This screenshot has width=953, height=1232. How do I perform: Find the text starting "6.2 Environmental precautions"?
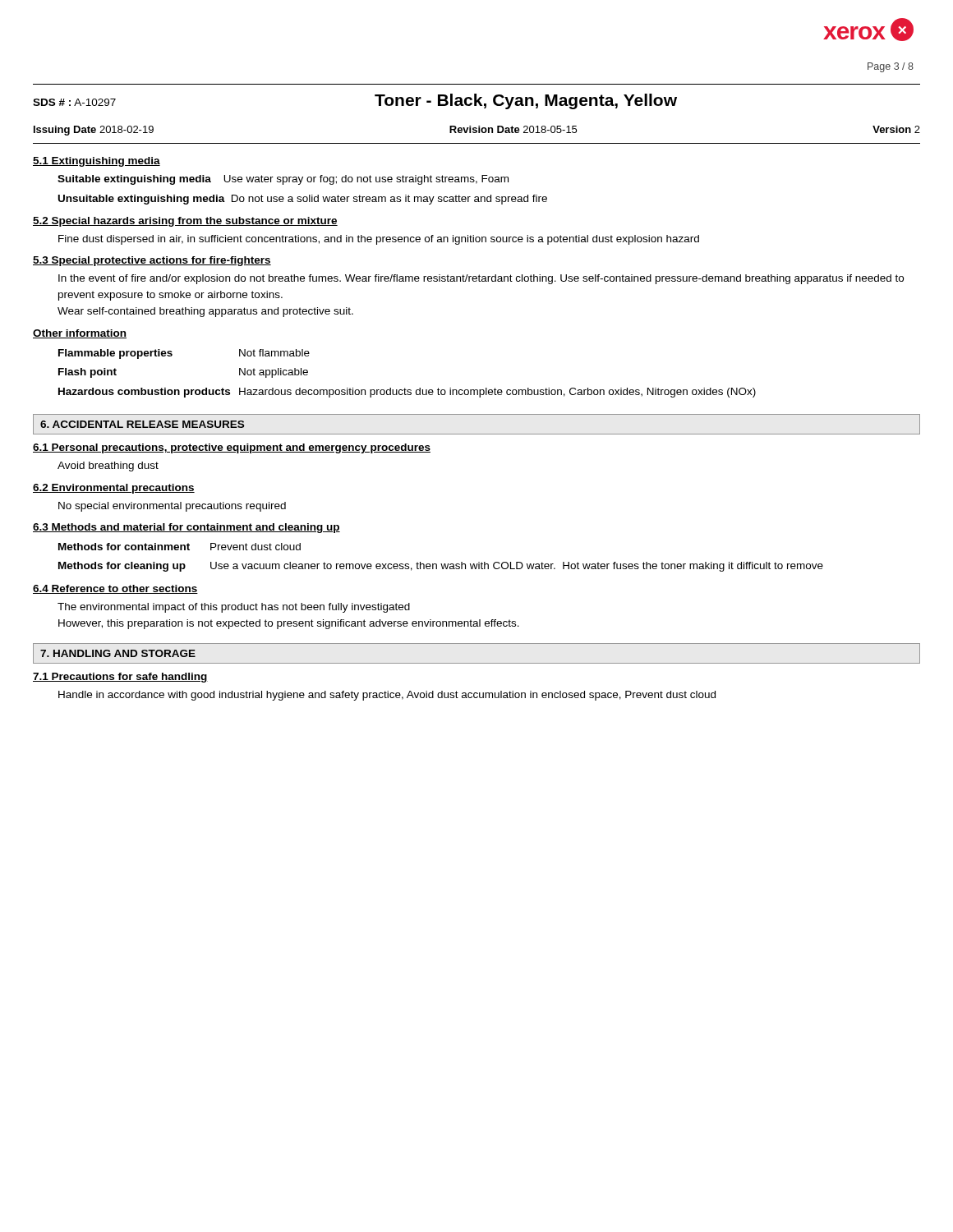pyautogui.click(x=117, y=487)
